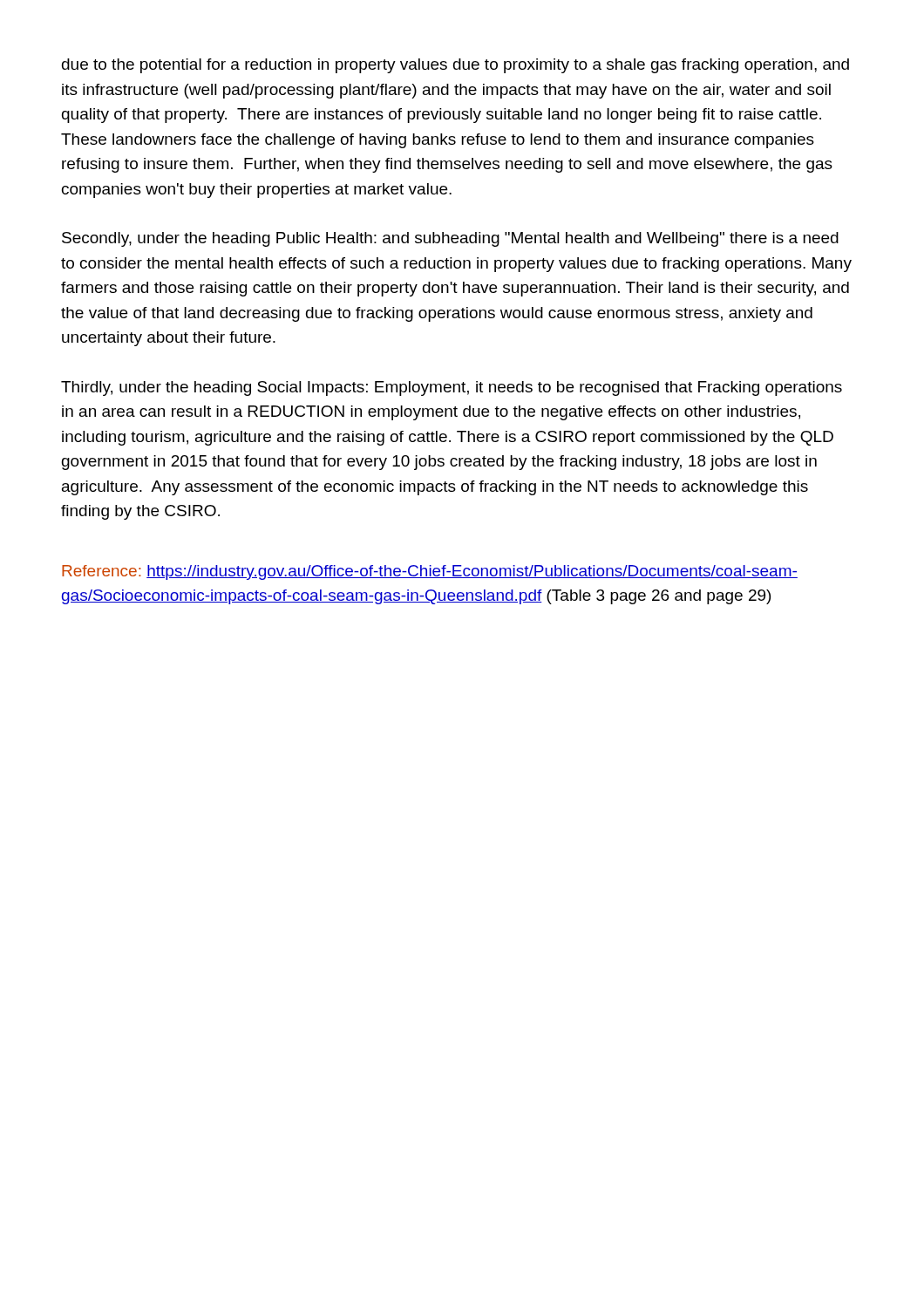
Task: Select the block starting "Reference: https://industry.gov.au/Office-of-the-Chief-Economist/Publications/Documents/coal-seam-gas/Socioeconomic-impacts-of-coal-seam-gas-in-Queensland.pdf (Table 3 page 26"
Action: pos(429,583)
